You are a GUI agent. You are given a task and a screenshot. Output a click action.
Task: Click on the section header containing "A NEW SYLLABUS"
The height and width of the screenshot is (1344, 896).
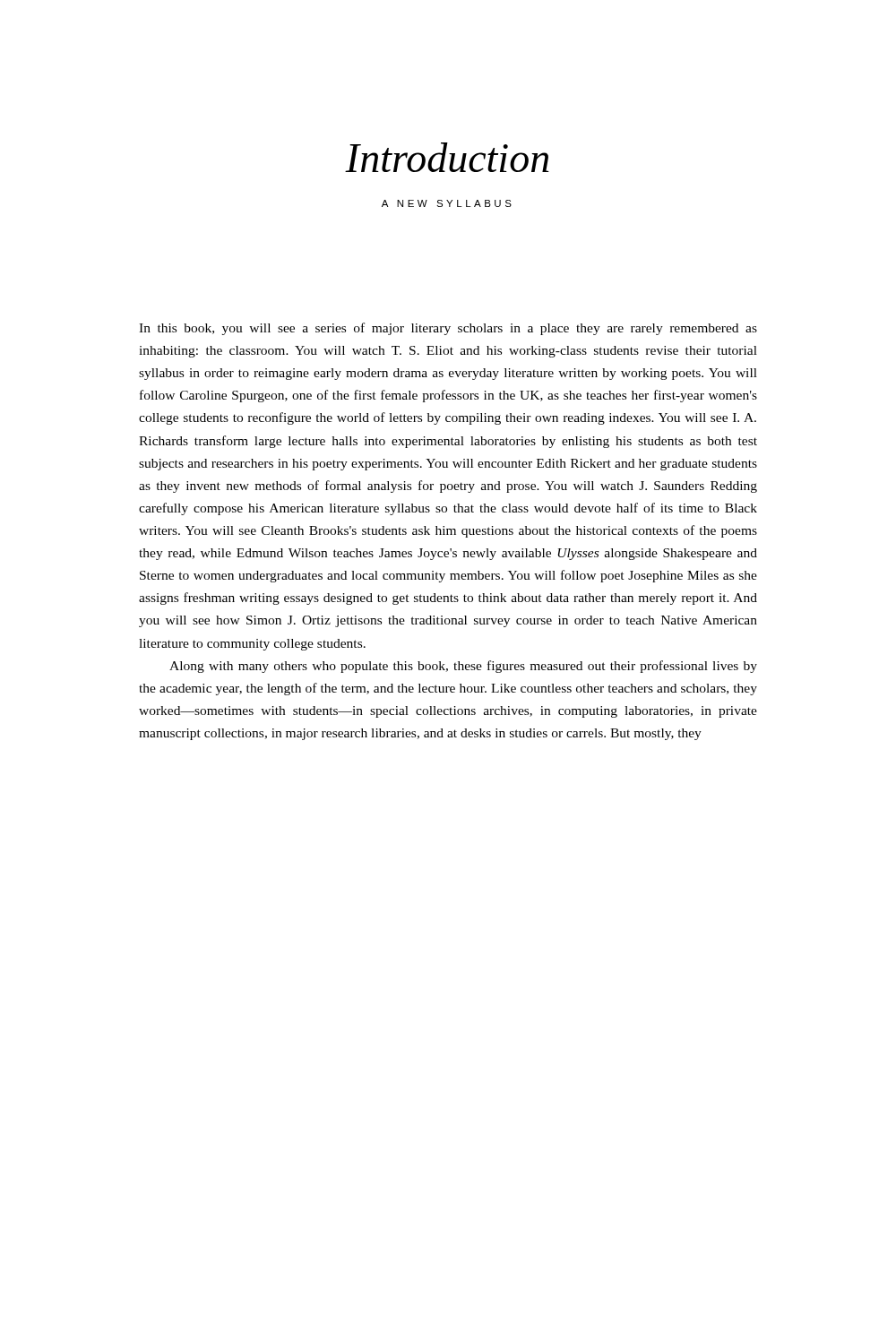(448, 203)
